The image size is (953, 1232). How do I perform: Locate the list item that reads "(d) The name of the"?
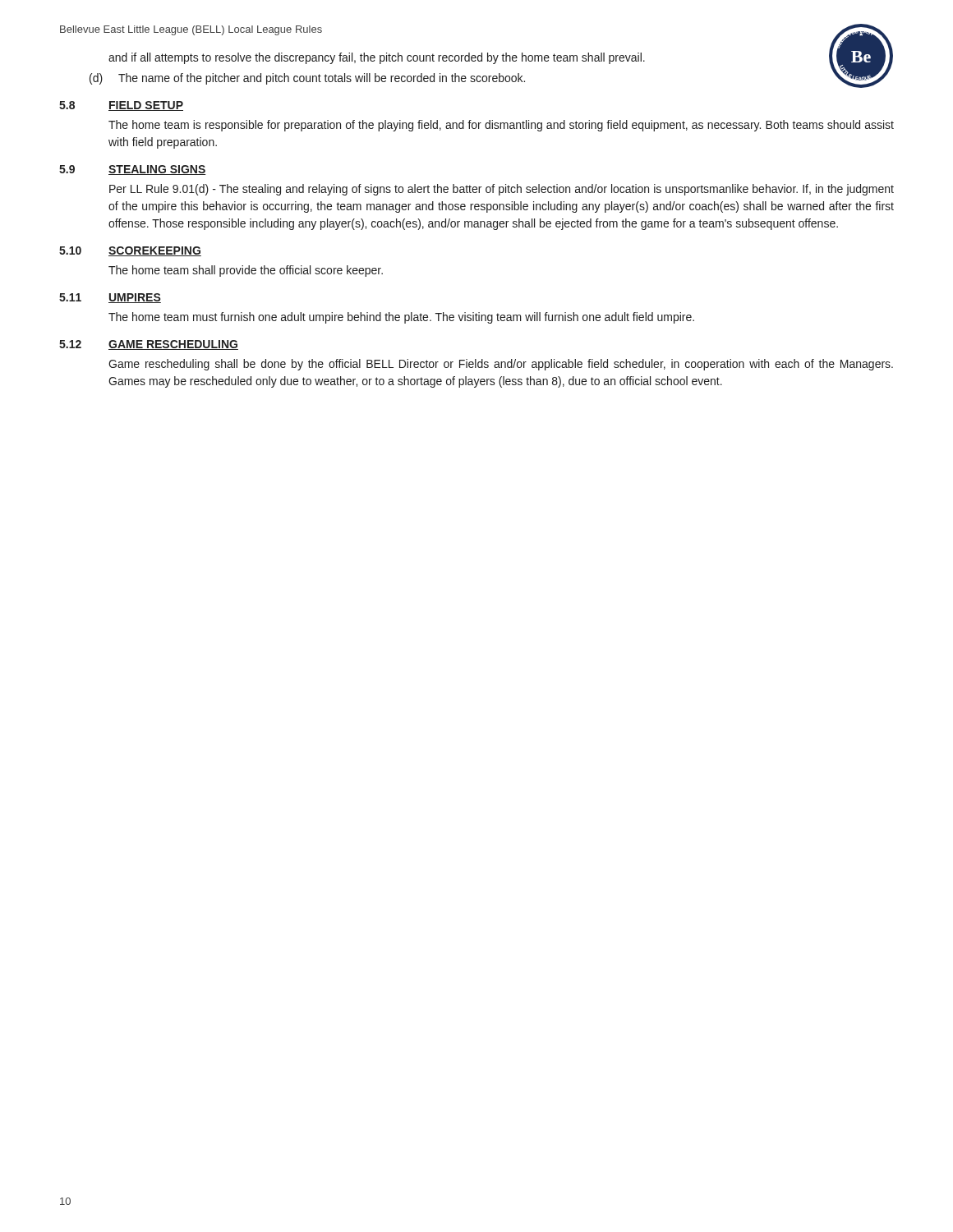(307, 78)
